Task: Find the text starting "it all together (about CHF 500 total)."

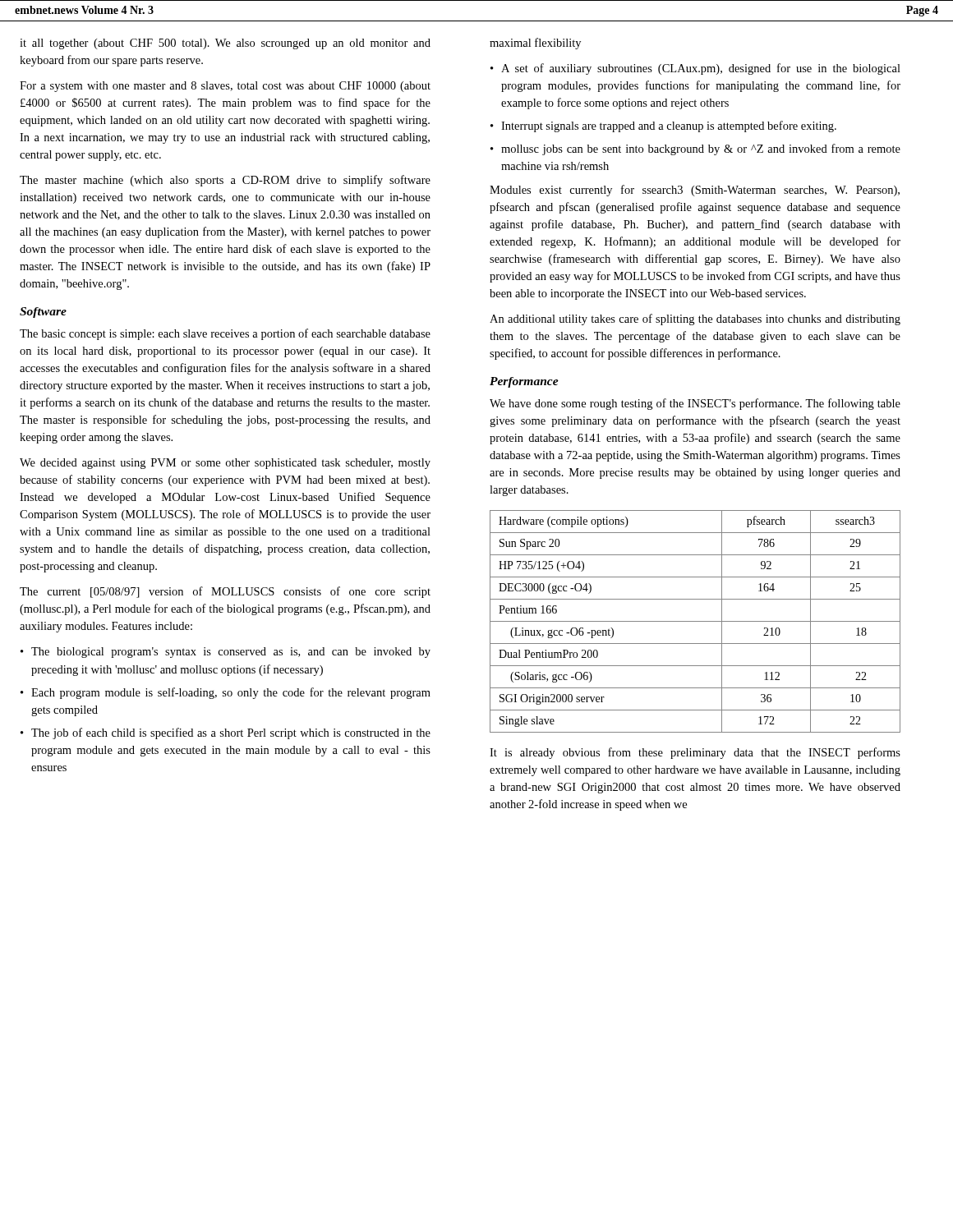Action: (x=225, y=51)
